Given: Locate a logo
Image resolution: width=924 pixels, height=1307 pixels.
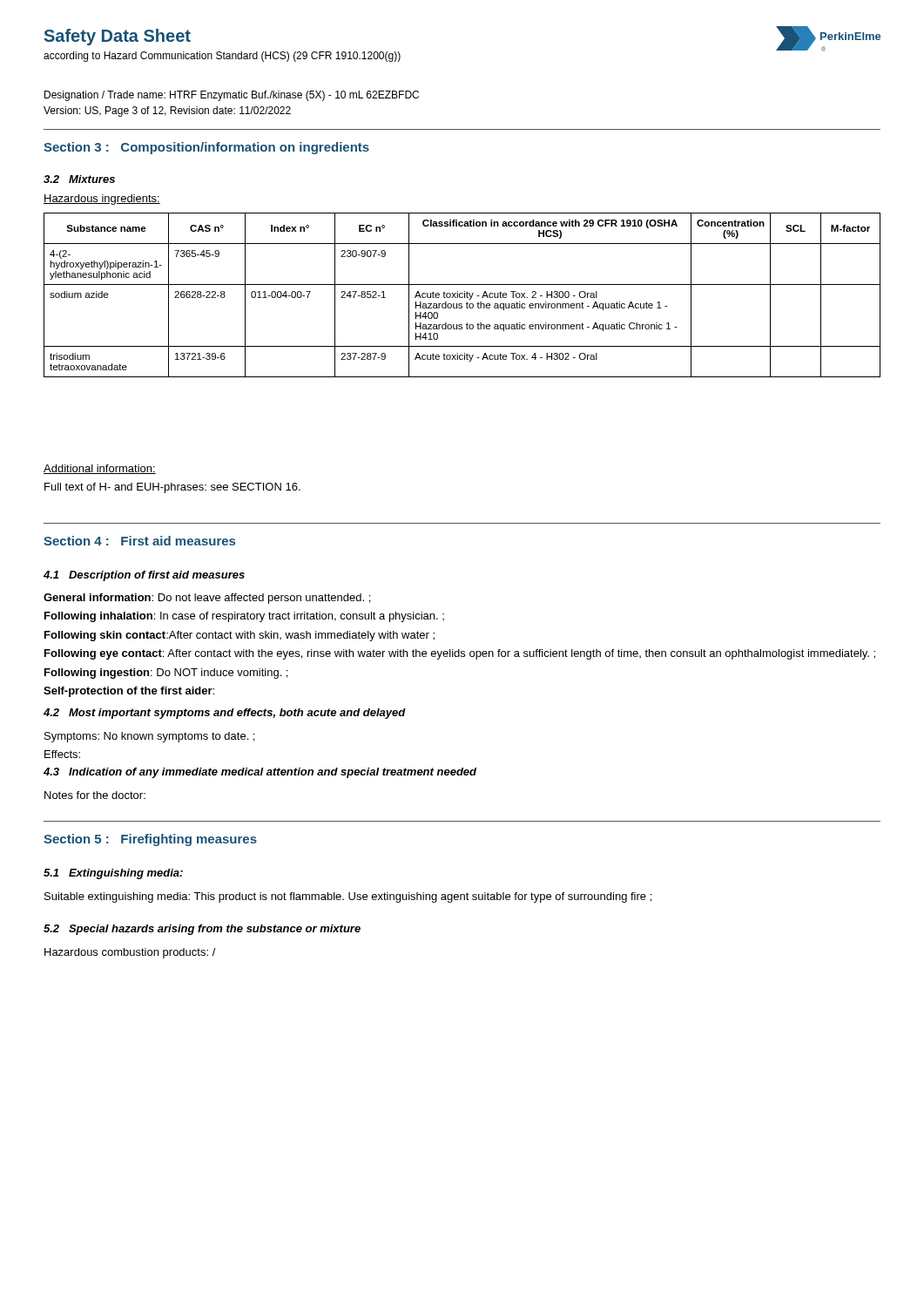Looking at the screenshot, I should click(x=824, y=43).
